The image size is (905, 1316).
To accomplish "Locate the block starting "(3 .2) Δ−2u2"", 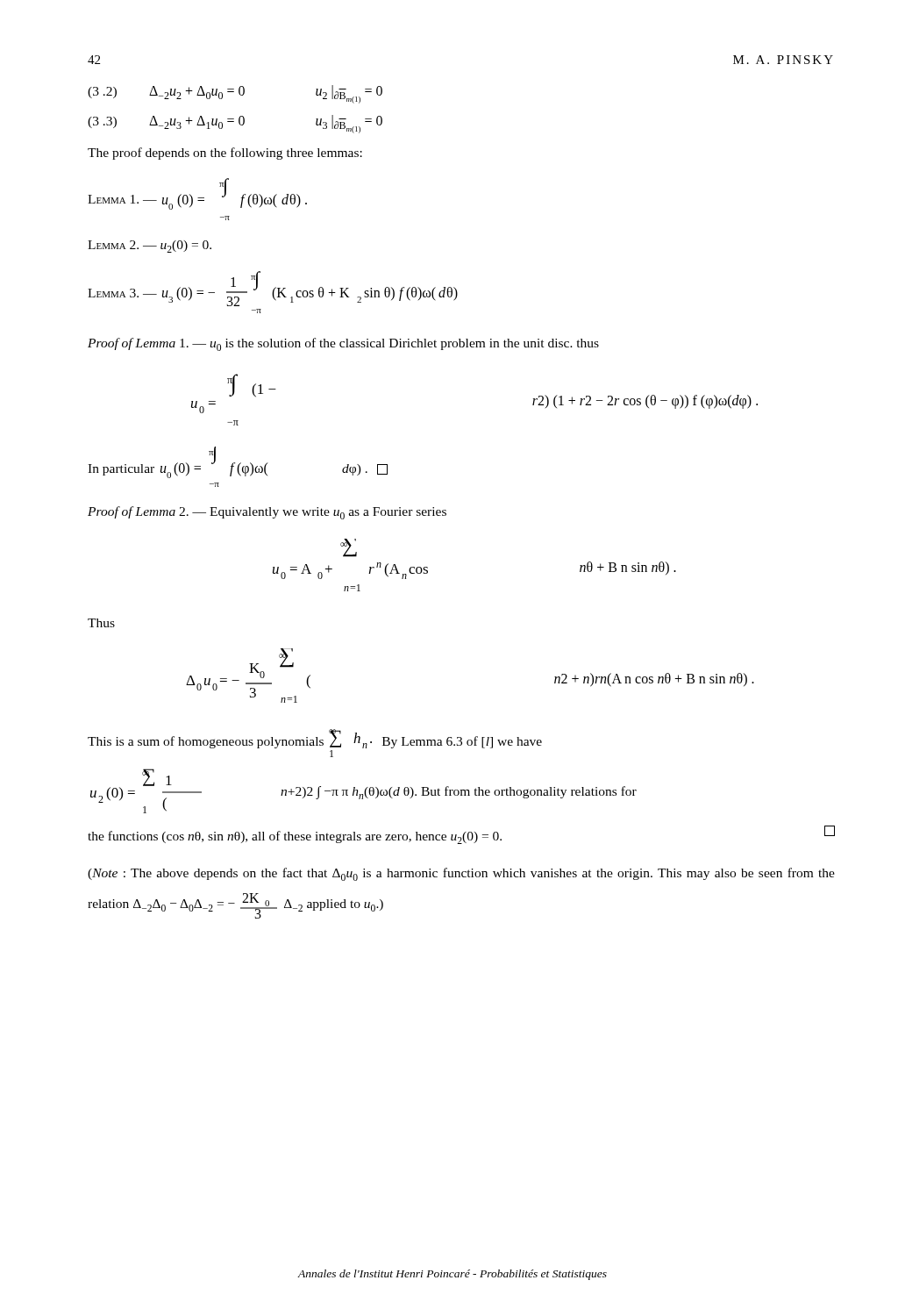I will coord(235,94).
